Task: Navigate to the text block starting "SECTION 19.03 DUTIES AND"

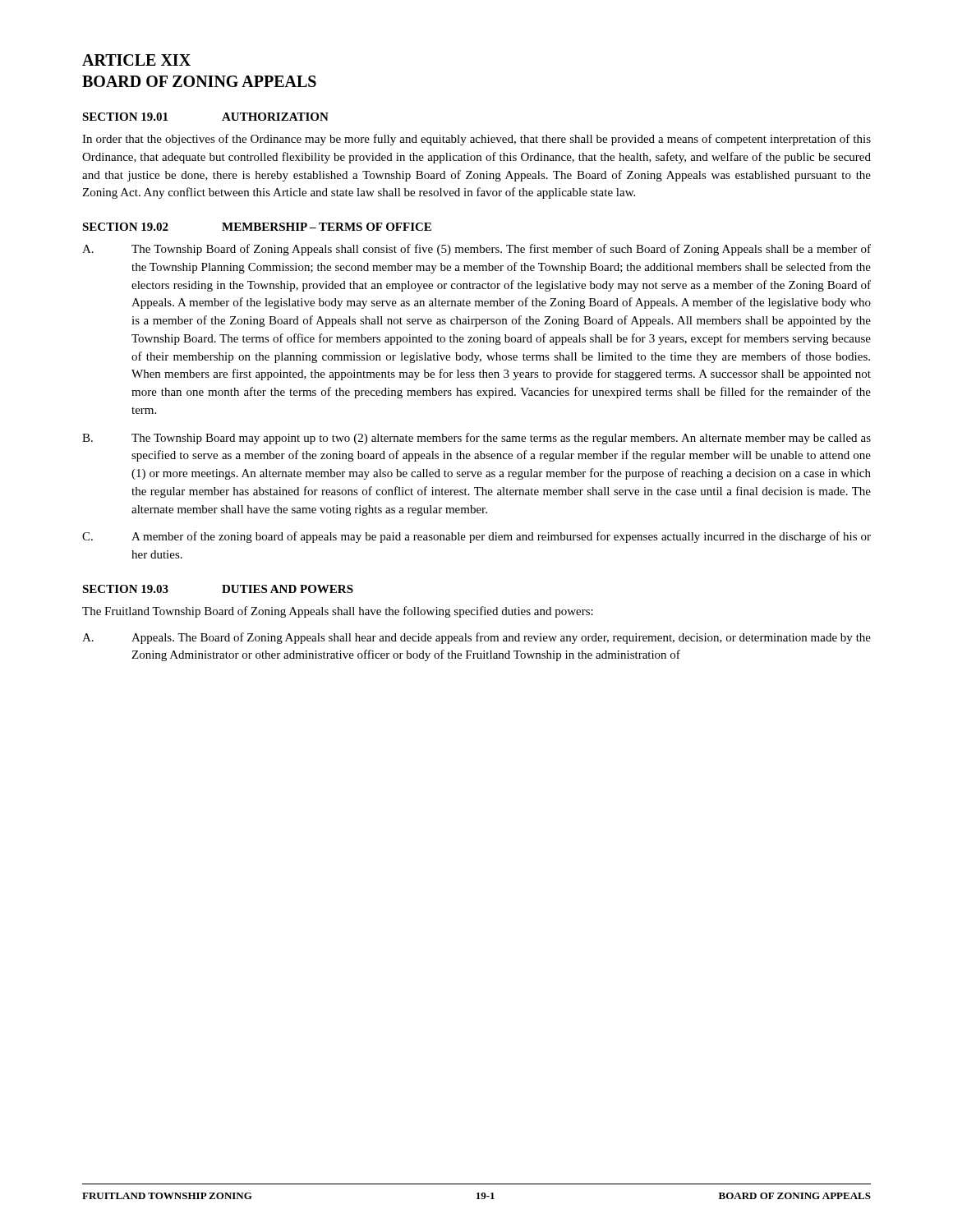Action: pos(218,589)
